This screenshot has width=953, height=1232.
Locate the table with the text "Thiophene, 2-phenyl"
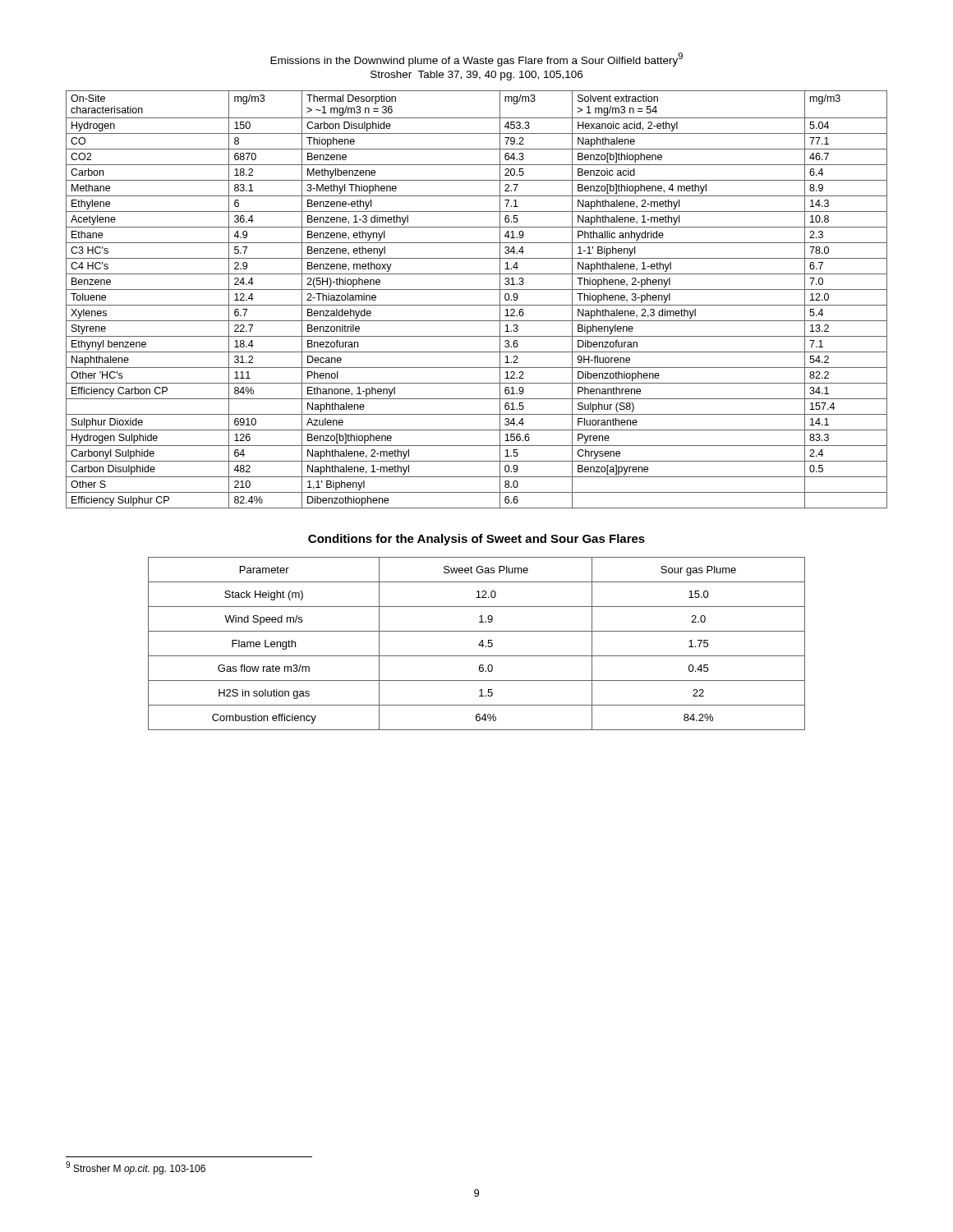(x=476, y=299)
